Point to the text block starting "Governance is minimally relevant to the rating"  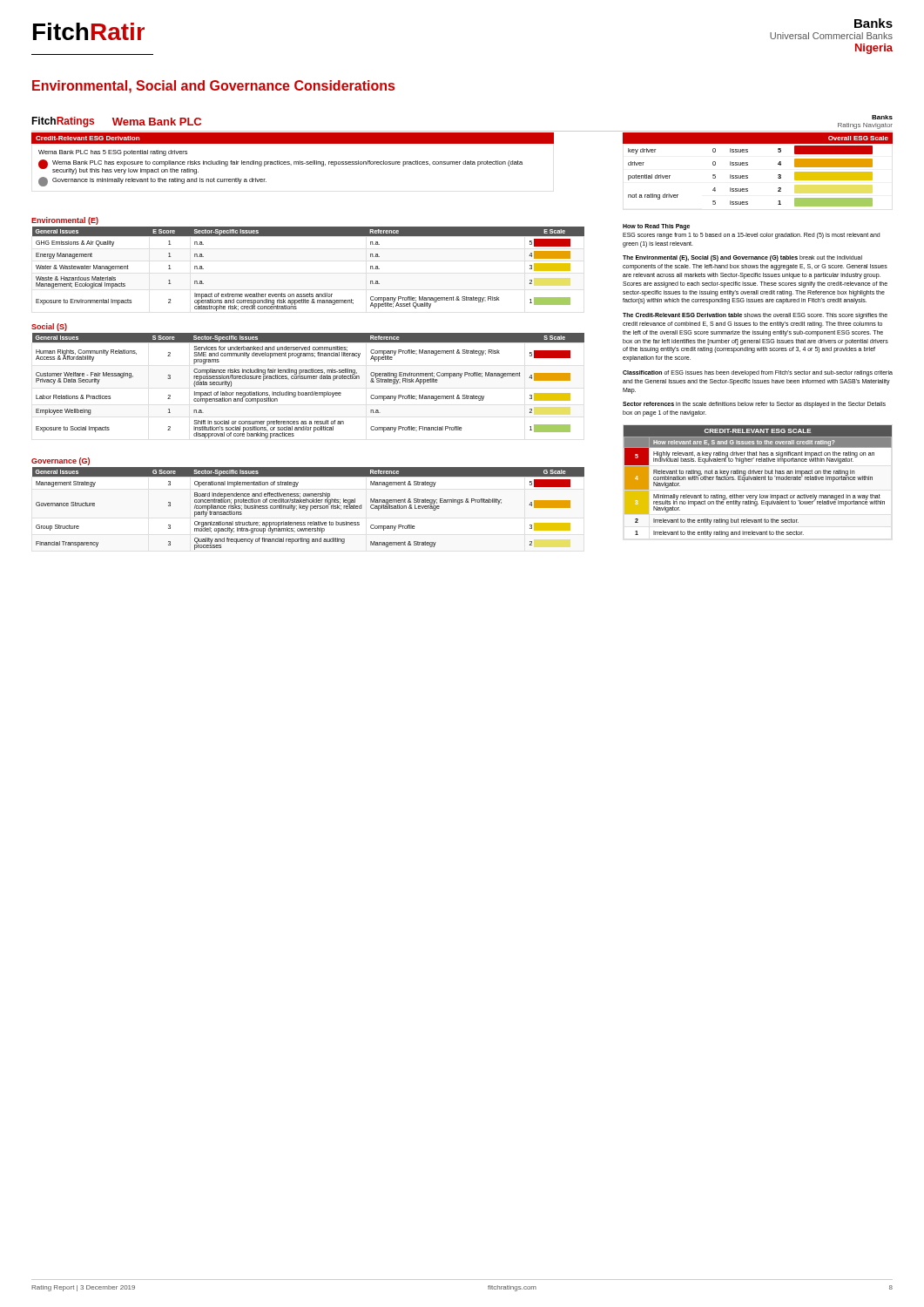(153, 181)
